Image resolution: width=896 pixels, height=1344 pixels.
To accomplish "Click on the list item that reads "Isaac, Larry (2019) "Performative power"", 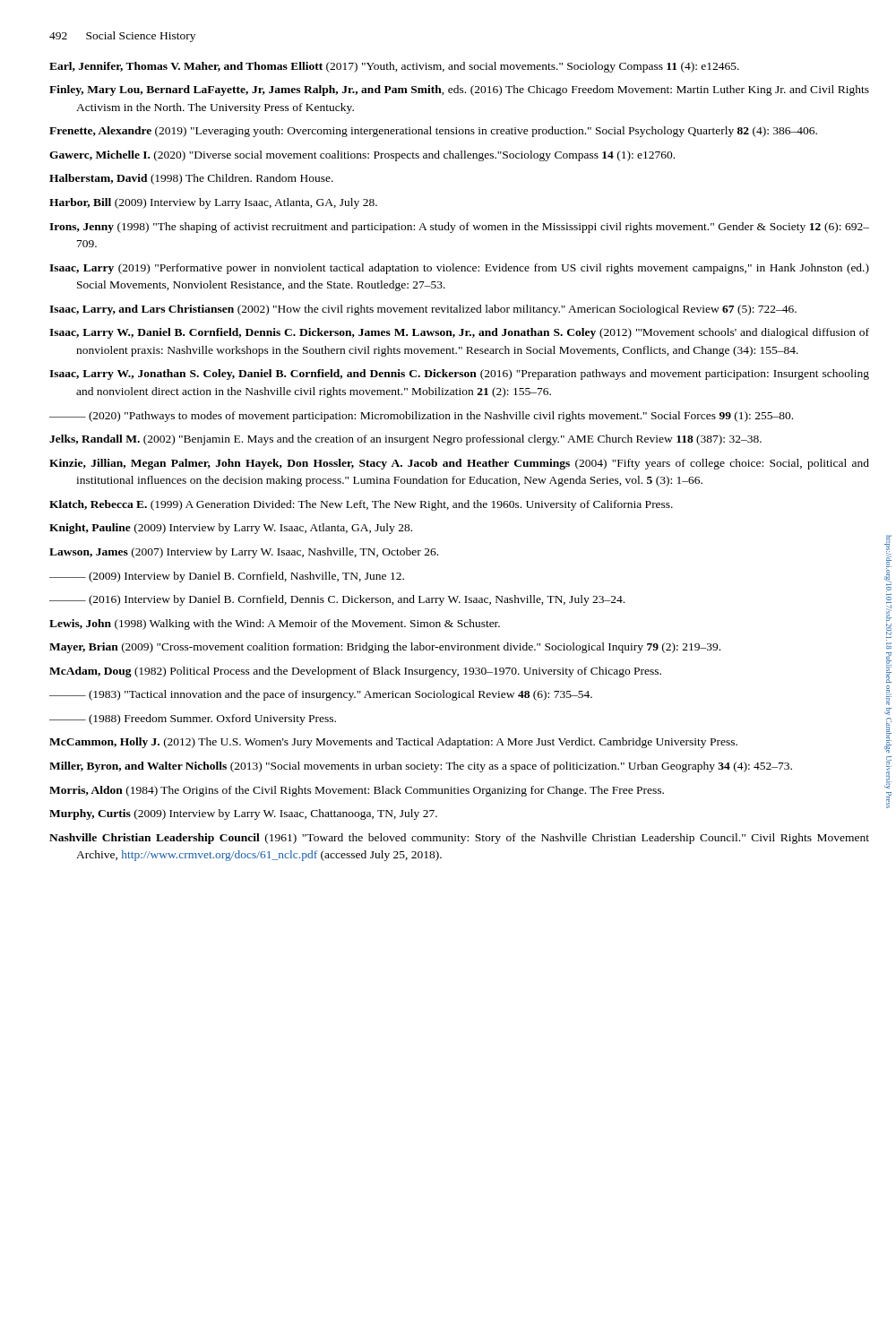I will pos(459,276).
